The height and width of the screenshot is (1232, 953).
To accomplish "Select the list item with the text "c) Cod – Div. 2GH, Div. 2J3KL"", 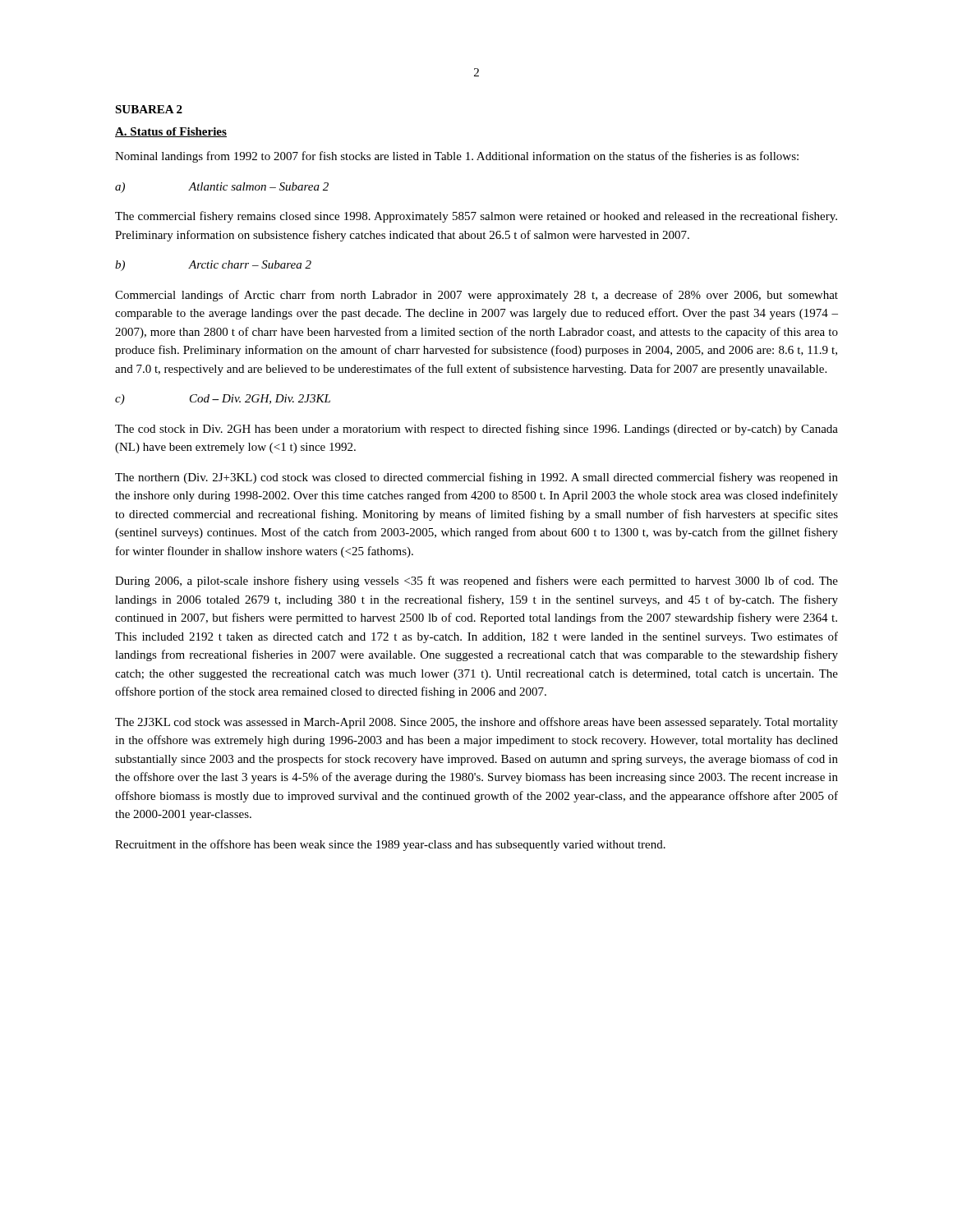I will [x=223, y=400].
